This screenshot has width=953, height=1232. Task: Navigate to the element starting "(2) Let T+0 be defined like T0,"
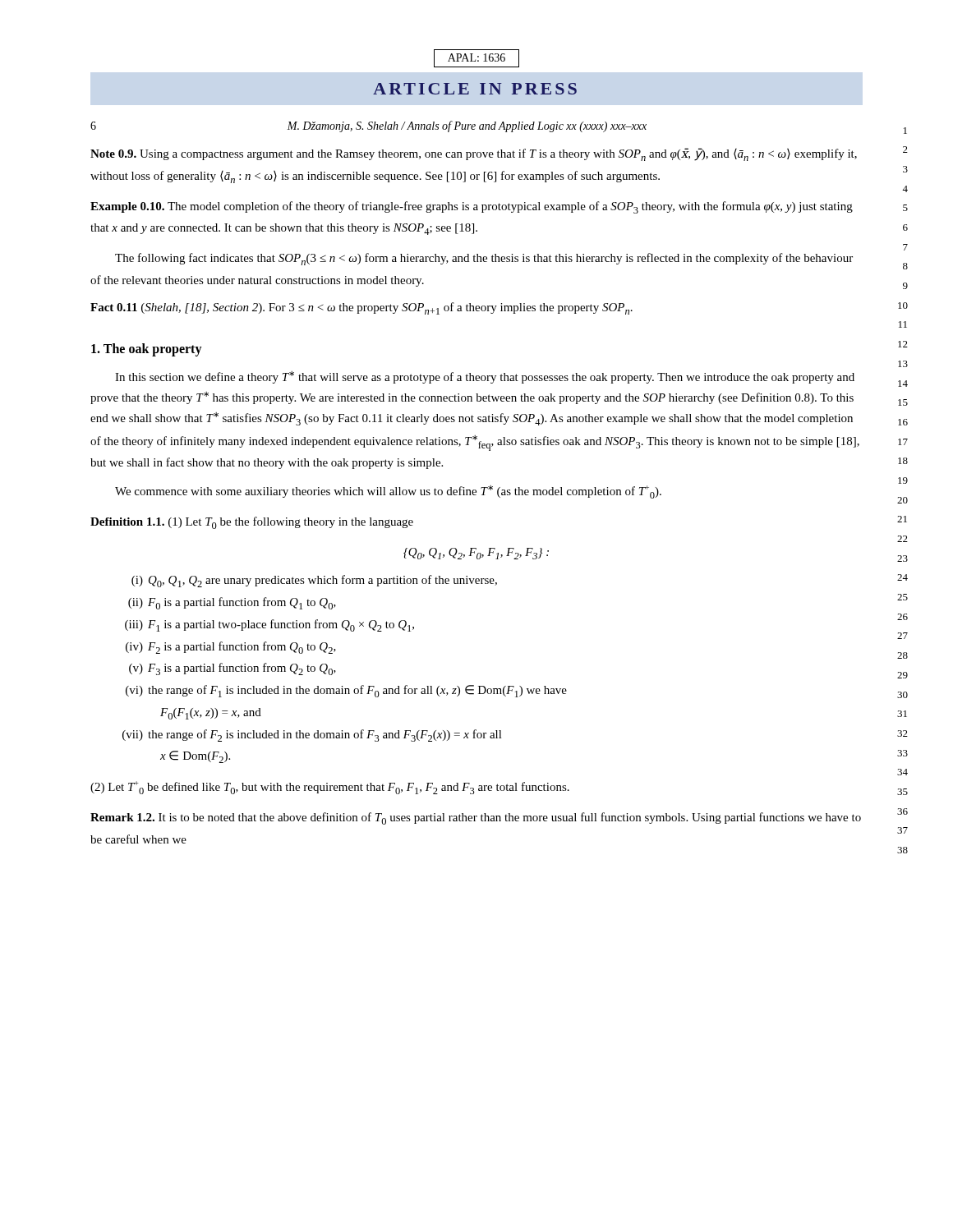tap(330, 788)
